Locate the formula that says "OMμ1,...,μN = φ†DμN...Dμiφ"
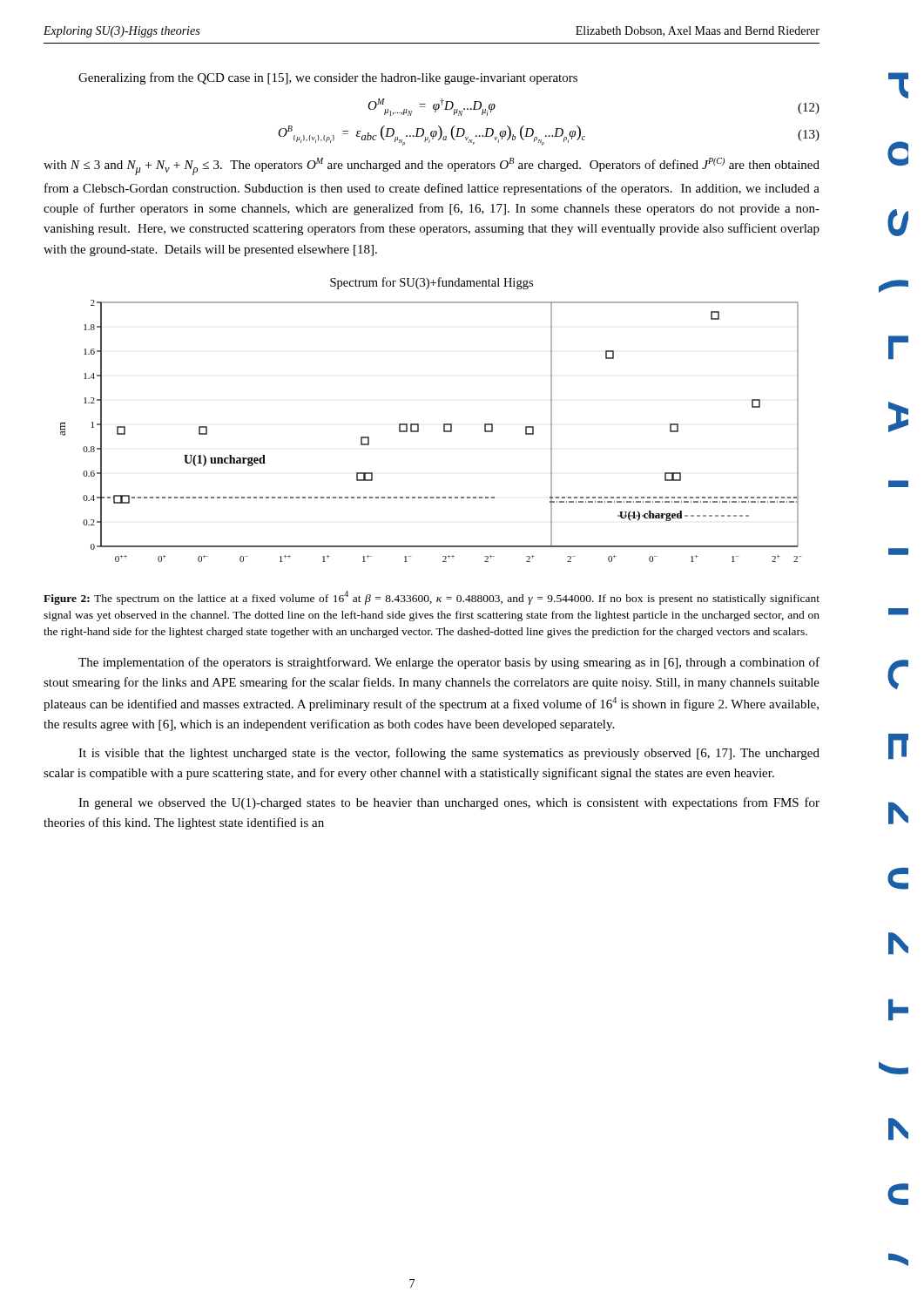The width and height of the screenshot is (924, 1307). (447, 106)
